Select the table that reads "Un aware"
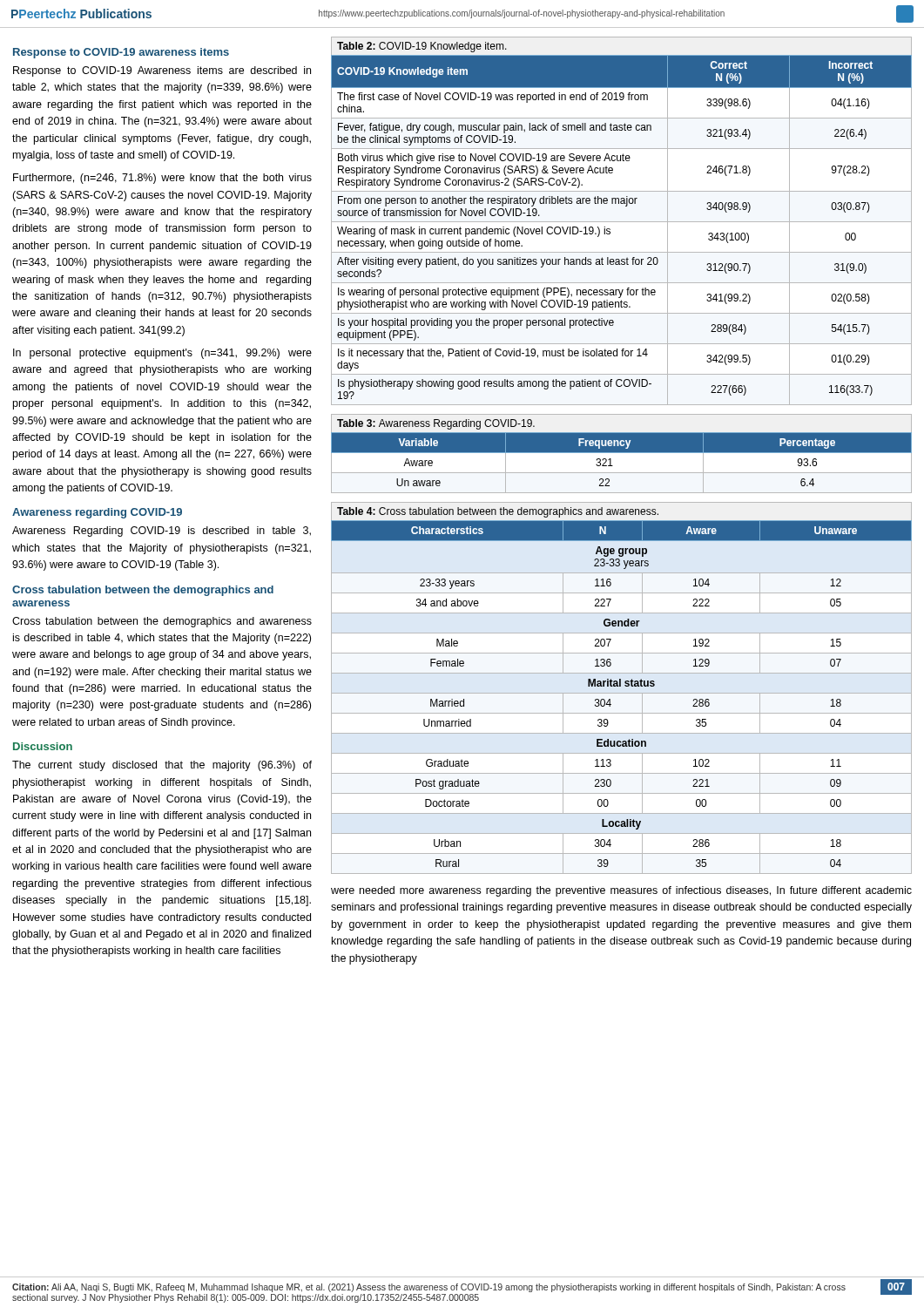This screenshot has height=1307, width=924. [621, 463]
